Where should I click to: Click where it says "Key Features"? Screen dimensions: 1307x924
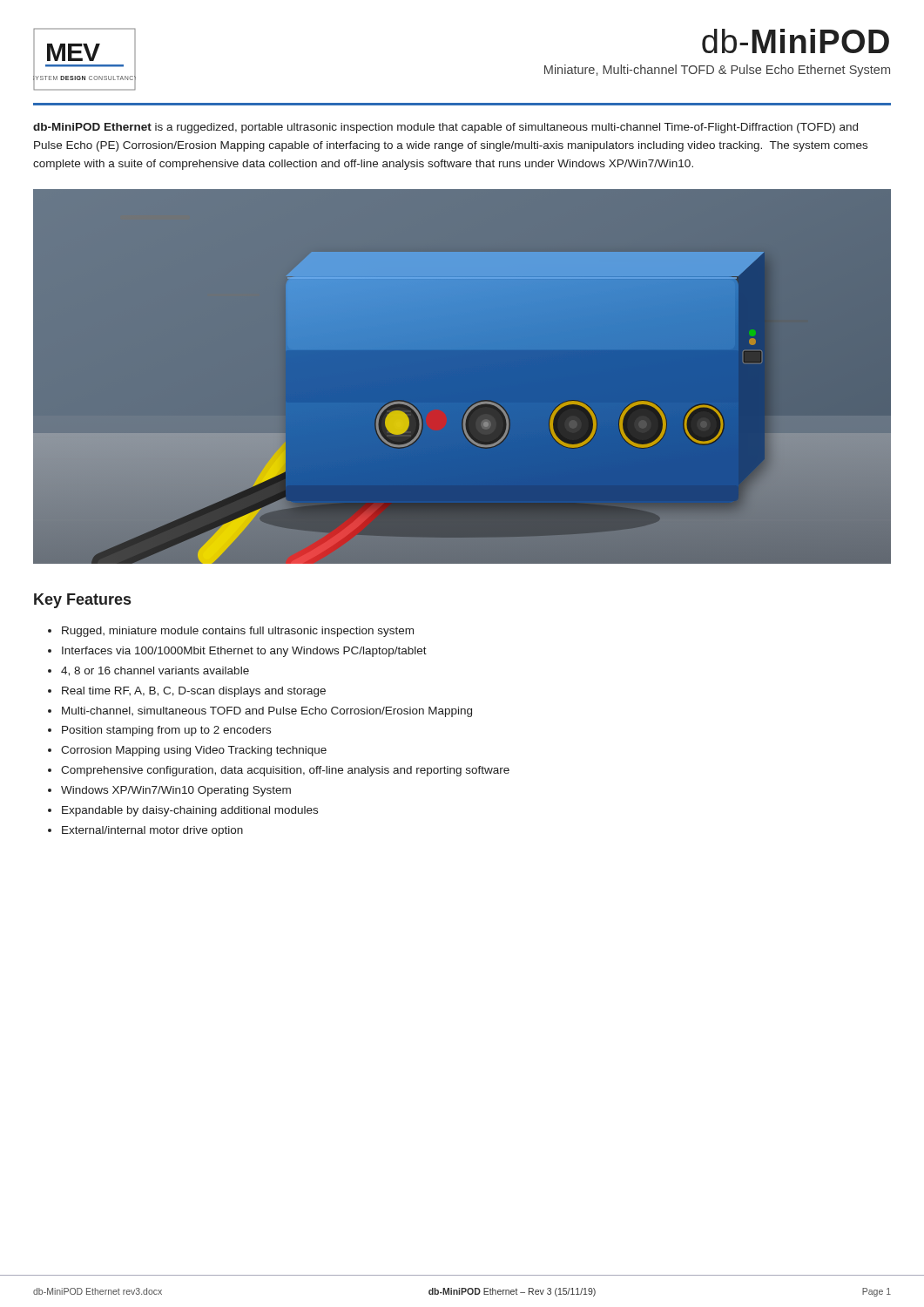pyautogui.click(x=82, y=599)
